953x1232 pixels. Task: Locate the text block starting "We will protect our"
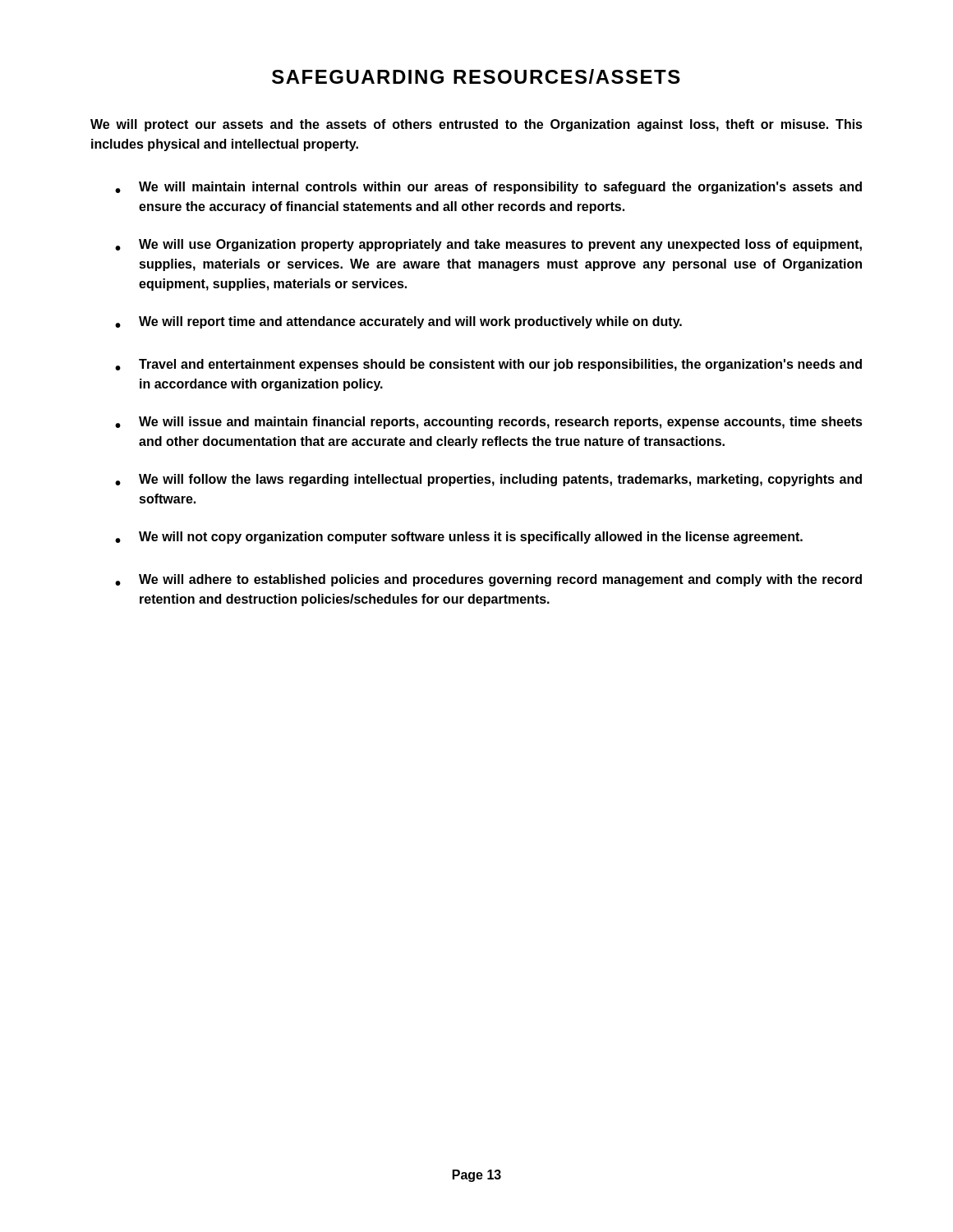coord(476,134)
